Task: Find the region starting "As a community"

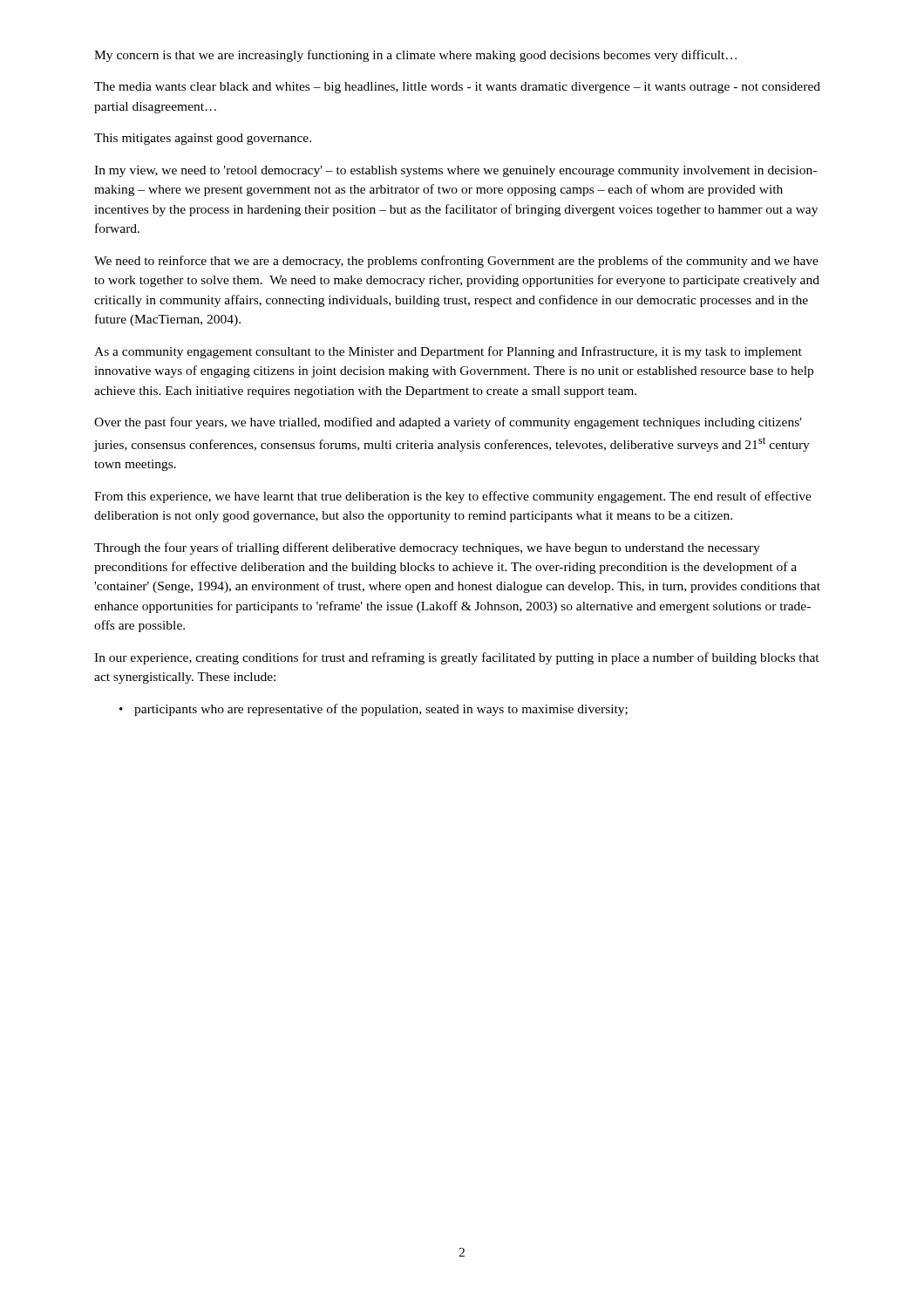Action: (x=454, y=370)
